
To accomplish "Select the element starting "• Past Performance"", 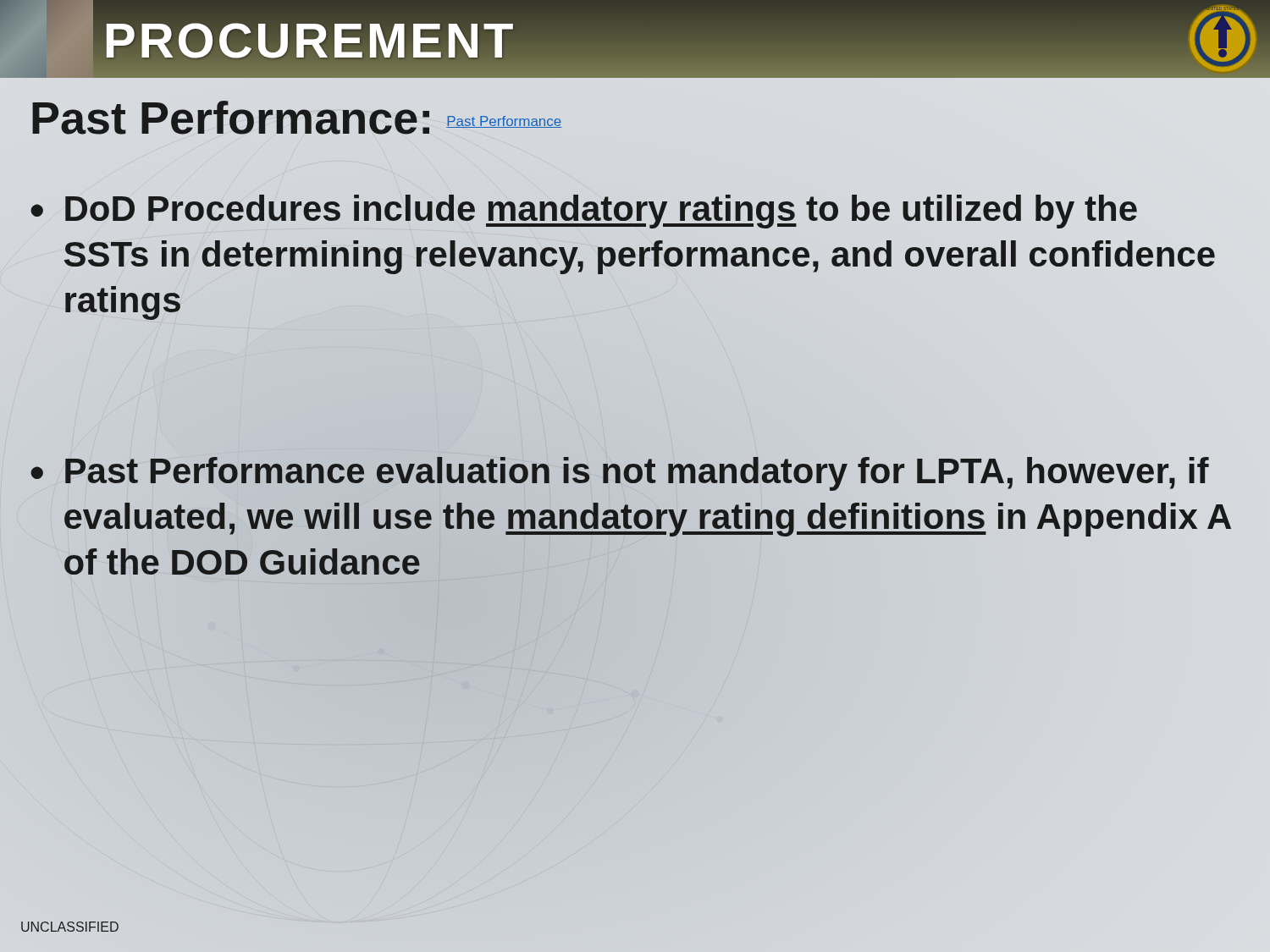I will pos(631,517).
